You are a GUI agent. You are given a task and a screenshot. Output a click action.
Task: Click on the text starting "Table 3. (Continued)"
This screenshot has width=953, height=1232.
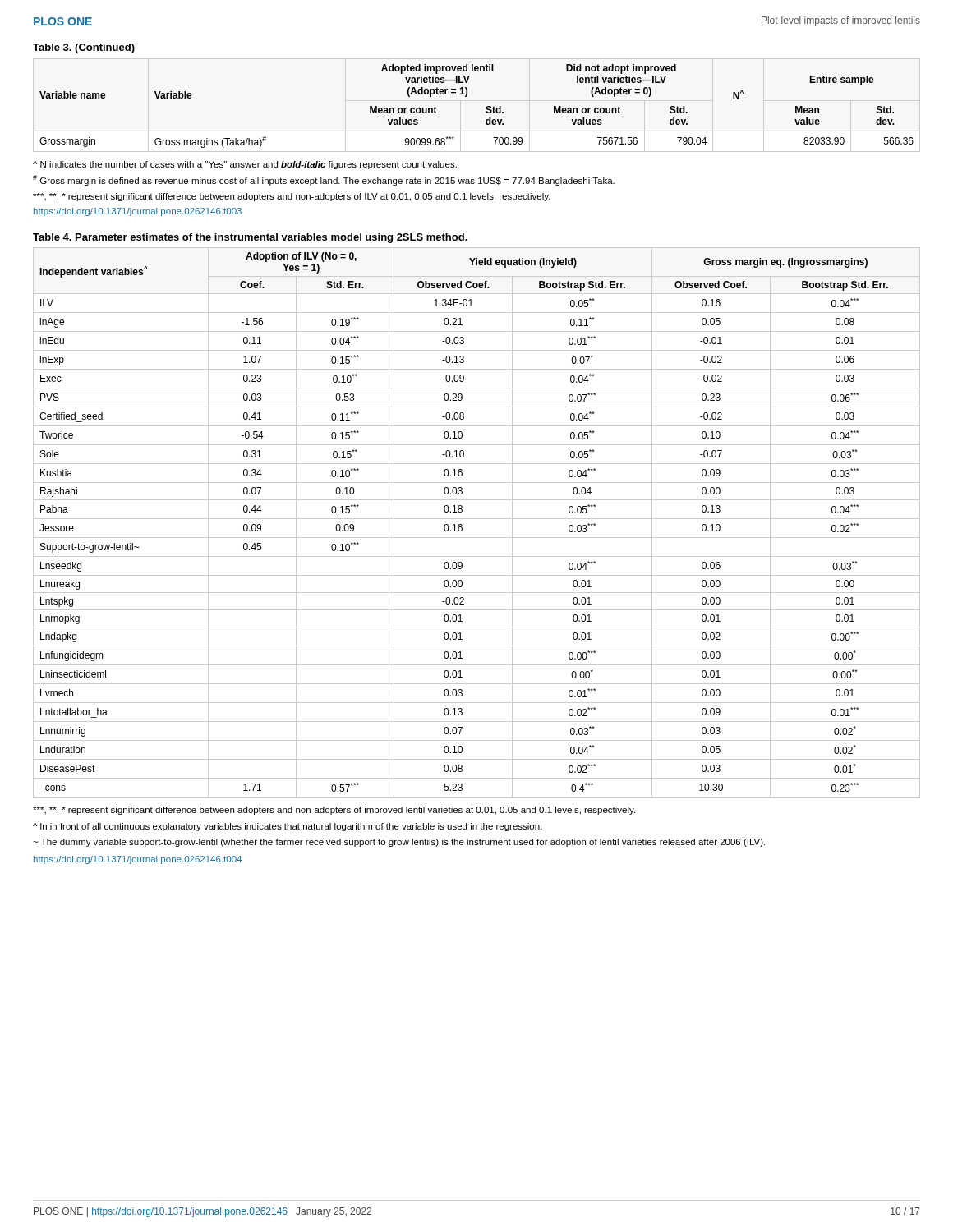coord(84,47)
